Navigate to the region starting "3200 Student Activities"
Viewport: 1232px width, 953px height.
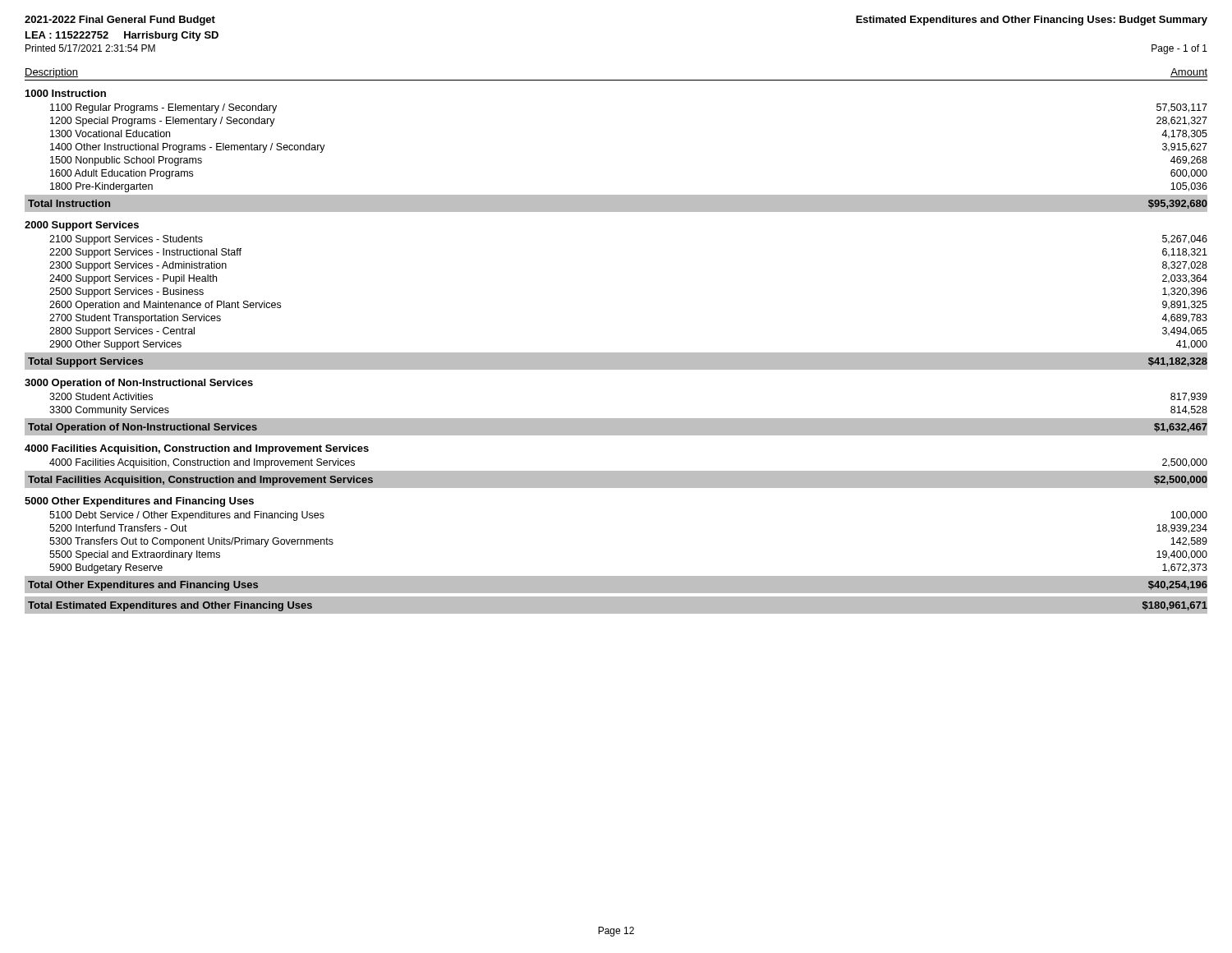point(99,397)
